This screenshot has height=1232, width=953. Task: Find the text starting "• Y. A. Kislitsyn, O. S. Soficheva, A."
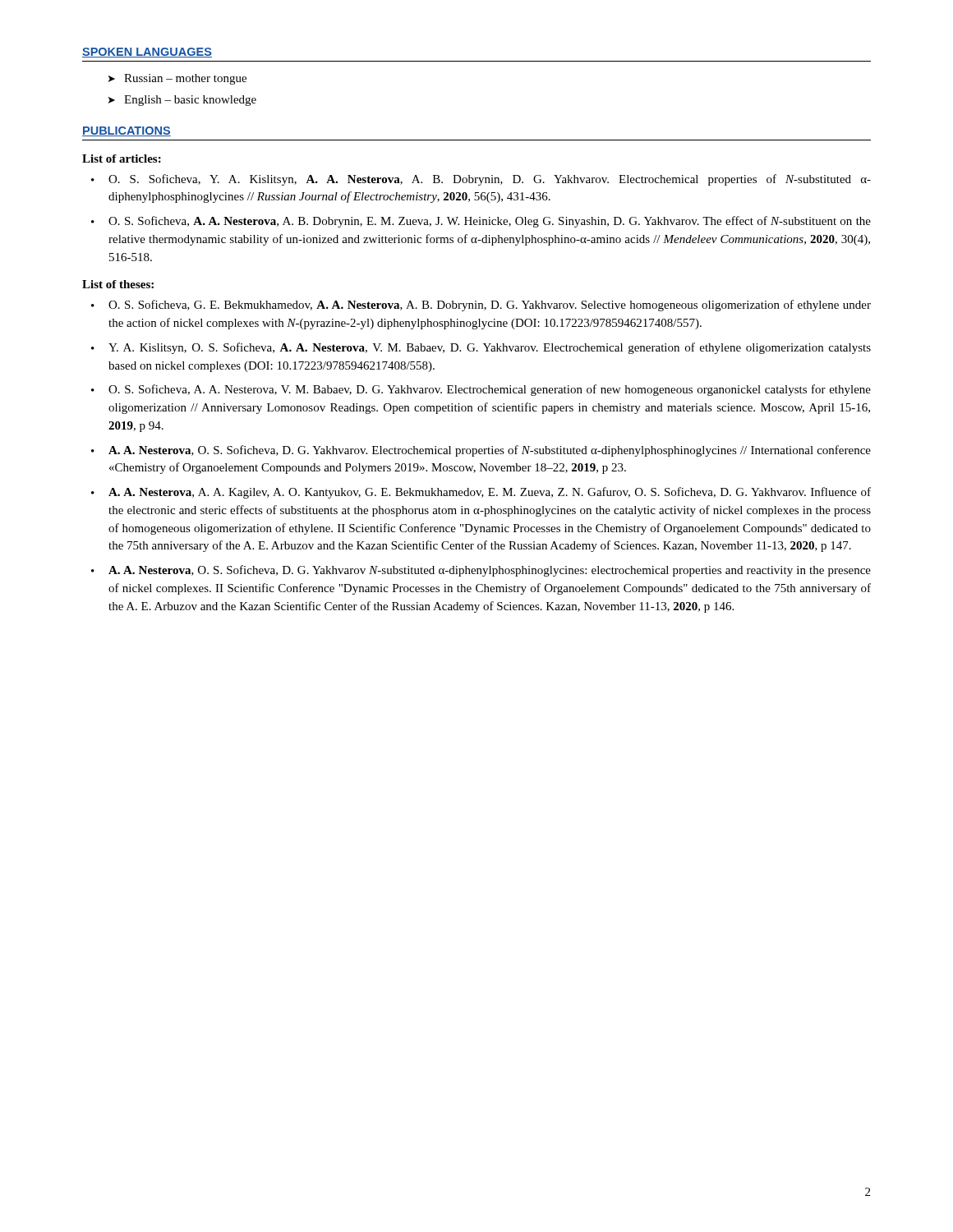481,357
